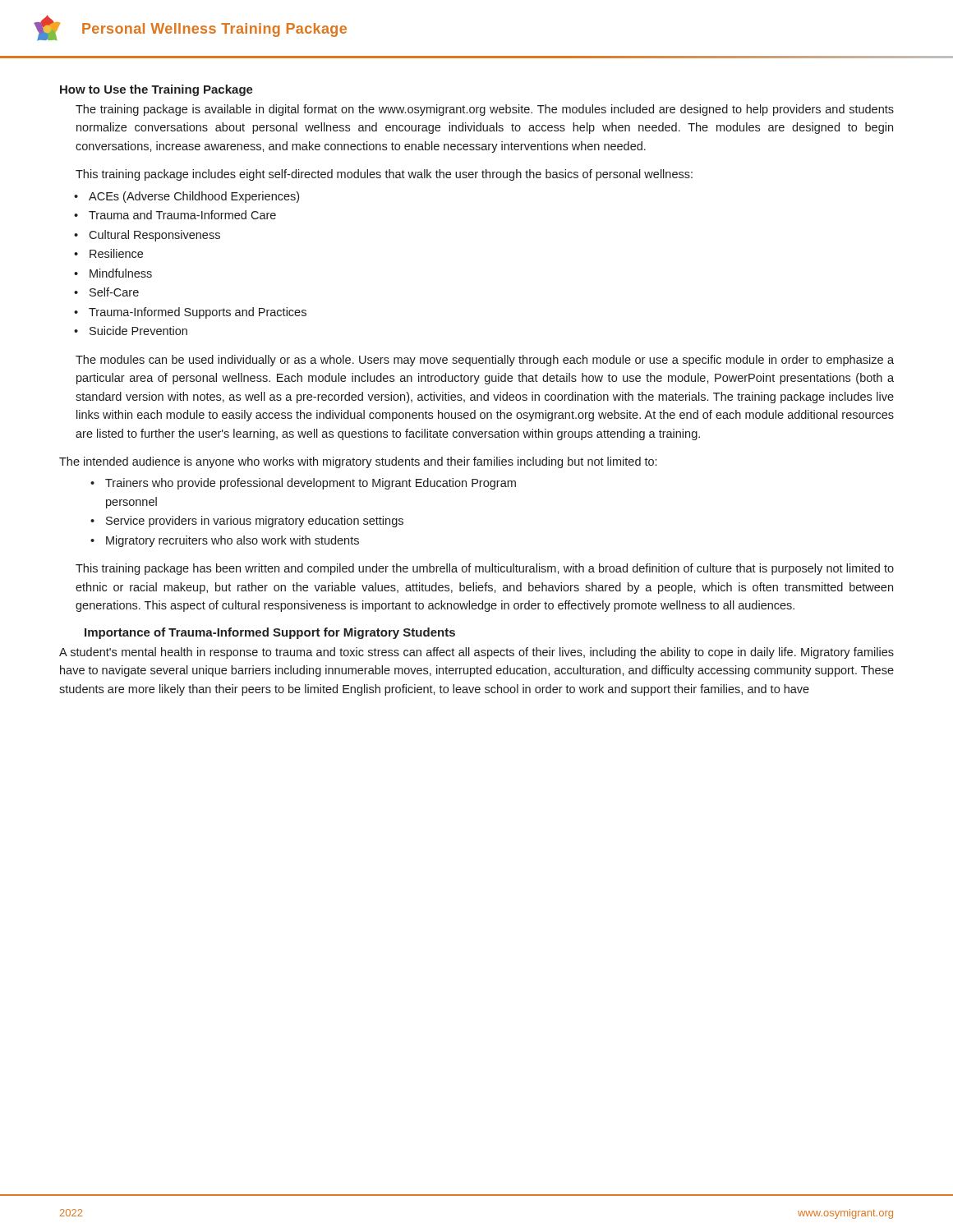Find the text block with the text "This training package includes eight self-directed modules"
The width and height of the screenshot is (953, 1232).
384,174
